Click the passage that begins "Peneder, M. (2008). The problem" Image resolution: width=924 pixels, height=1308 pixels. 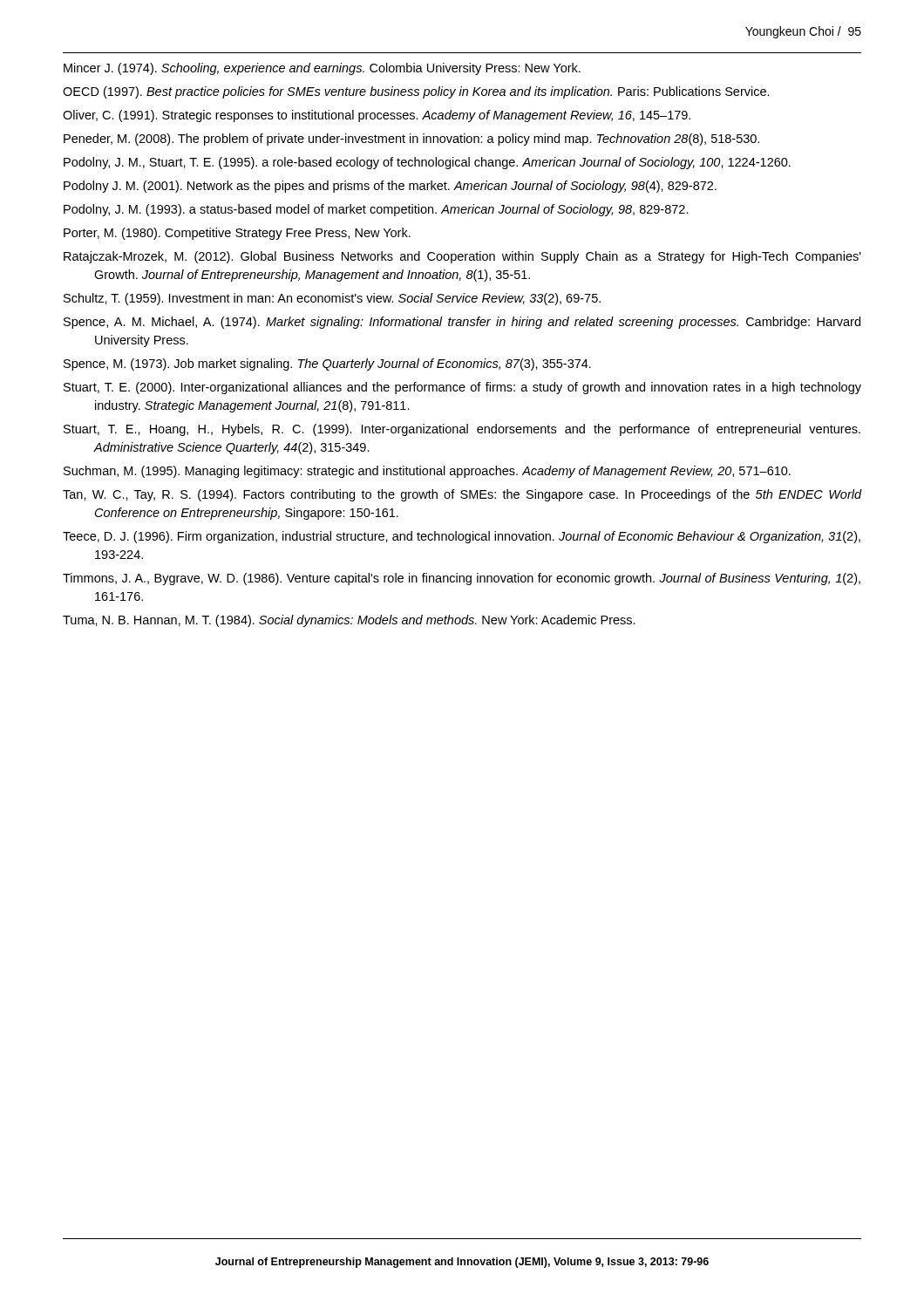412,139
